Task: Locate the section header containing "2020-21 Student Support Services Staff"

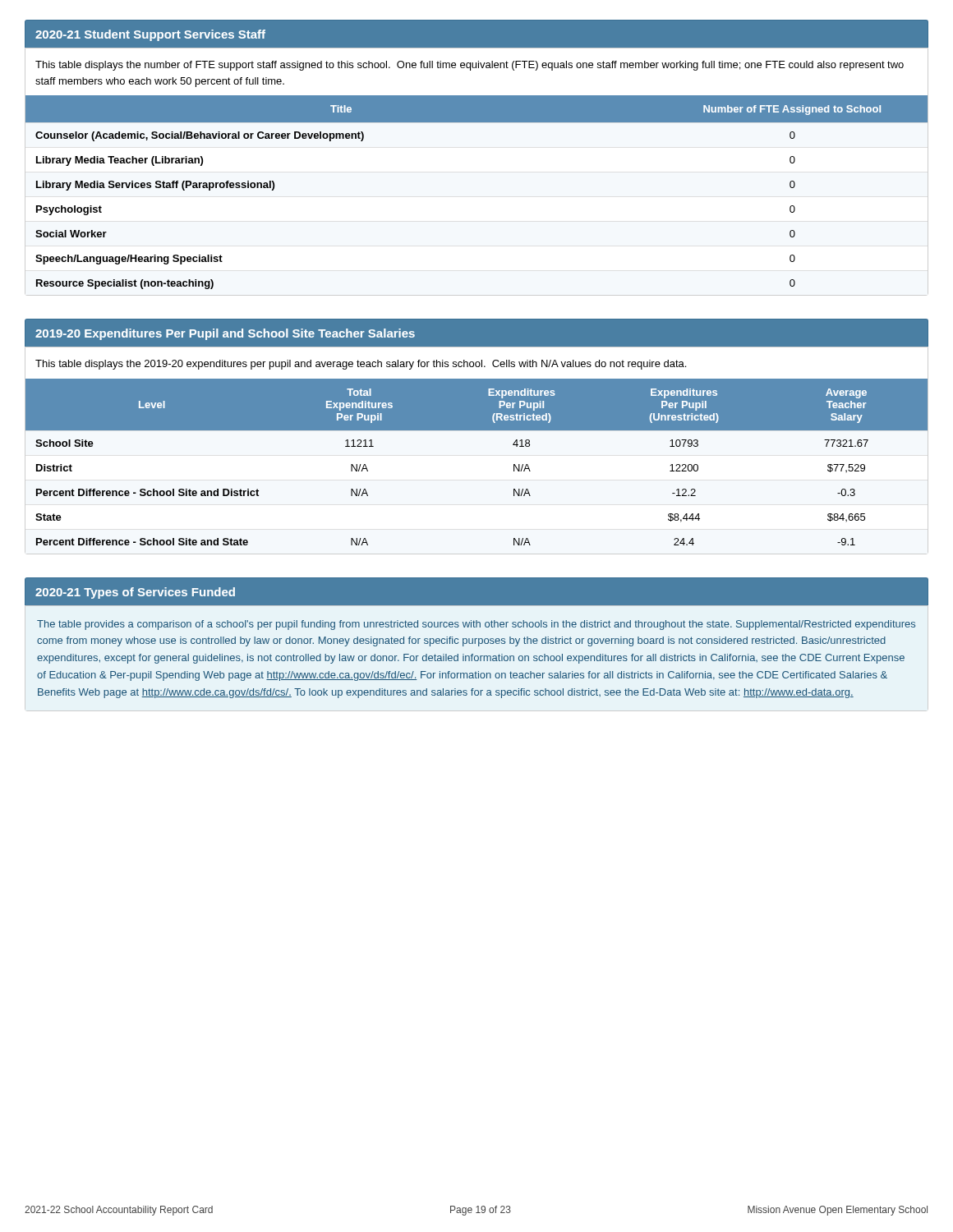Action: [150, 34]
